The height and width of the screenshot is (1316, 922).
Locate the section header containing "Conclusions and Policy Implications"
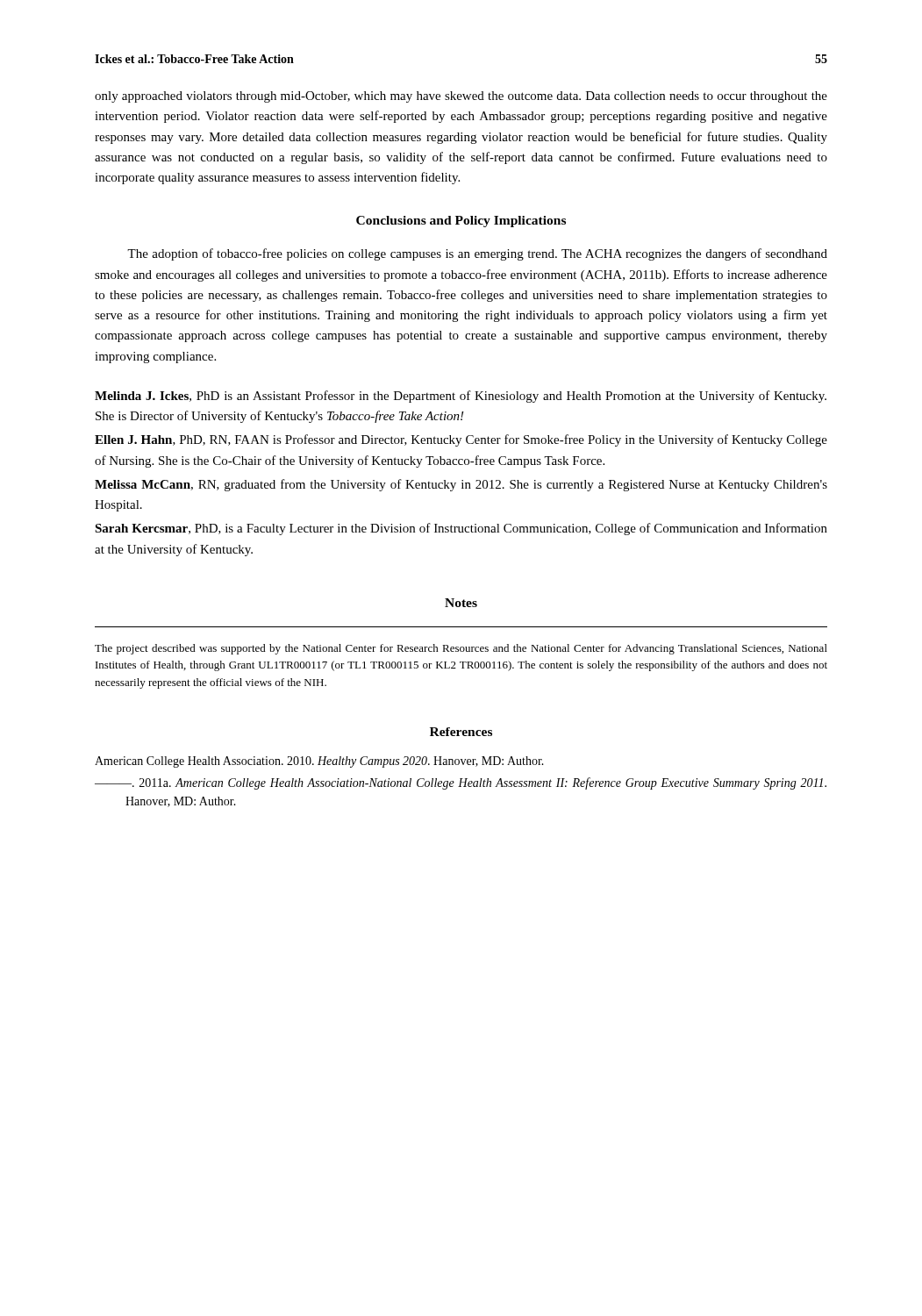point(461,220)
